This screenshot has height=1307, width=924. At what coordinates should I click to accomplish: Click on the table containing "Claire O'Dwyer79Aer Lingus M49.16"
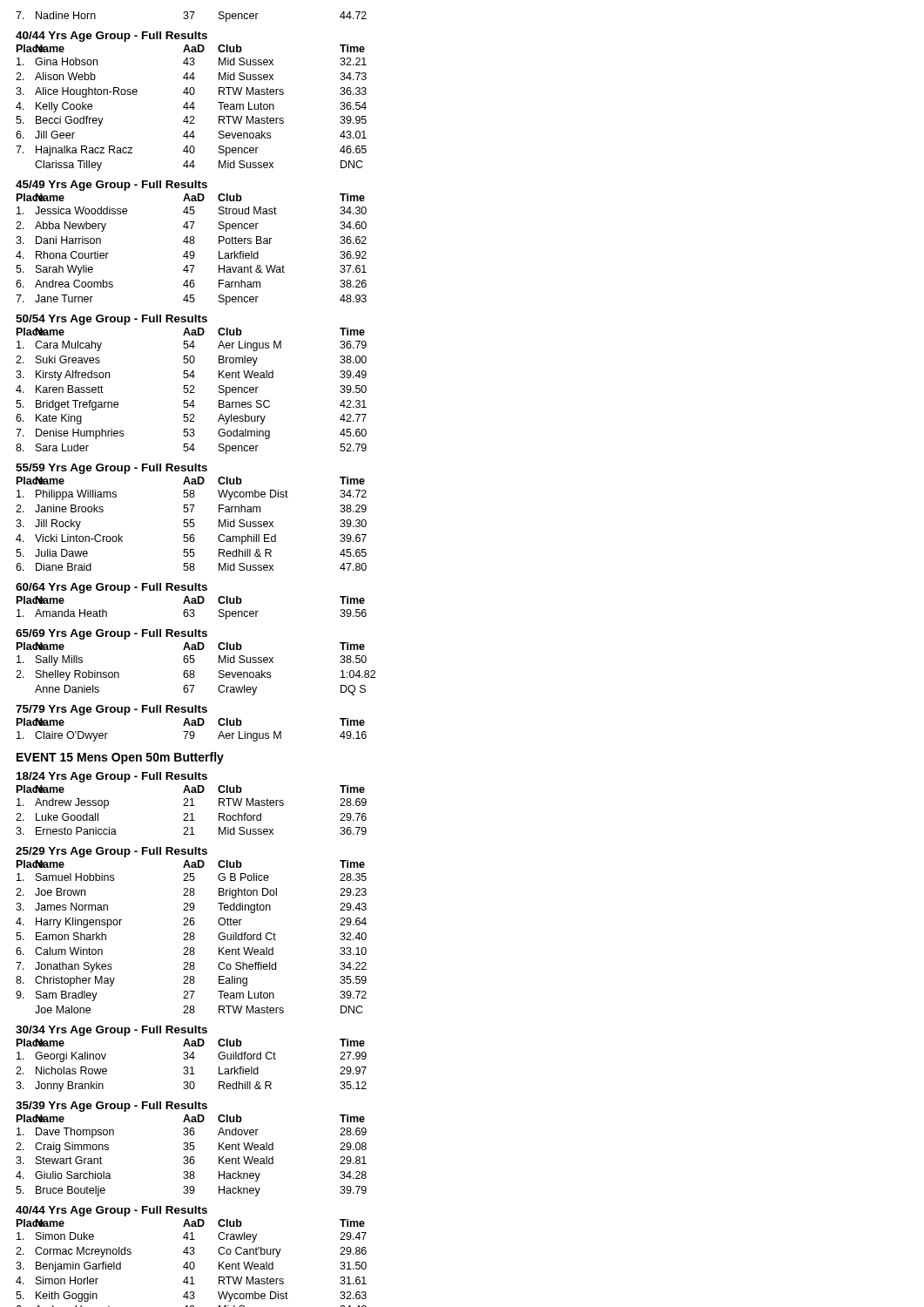[462, 736]
